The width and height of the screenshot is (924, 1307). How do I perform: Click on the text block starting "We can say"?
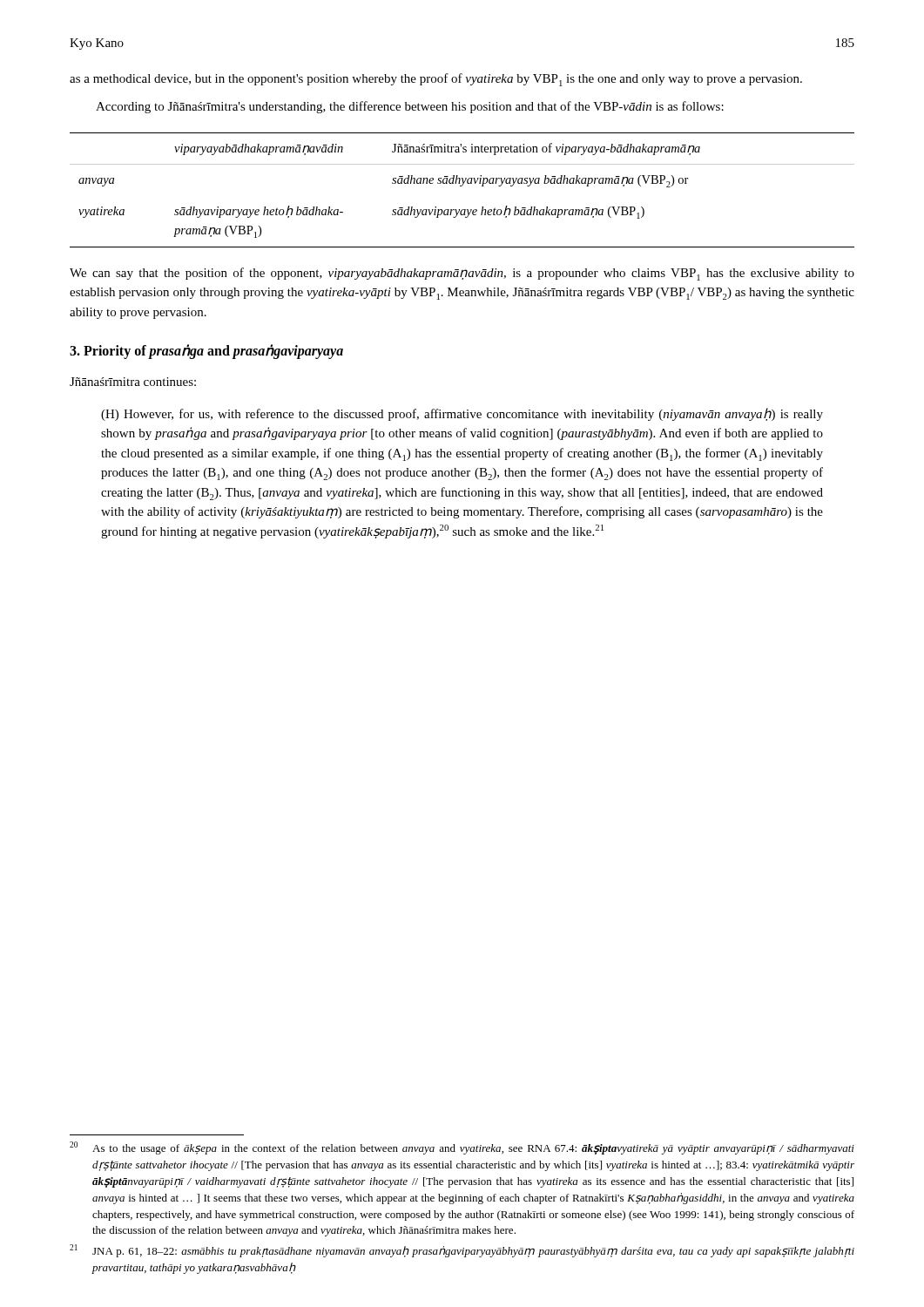(462, 292)
